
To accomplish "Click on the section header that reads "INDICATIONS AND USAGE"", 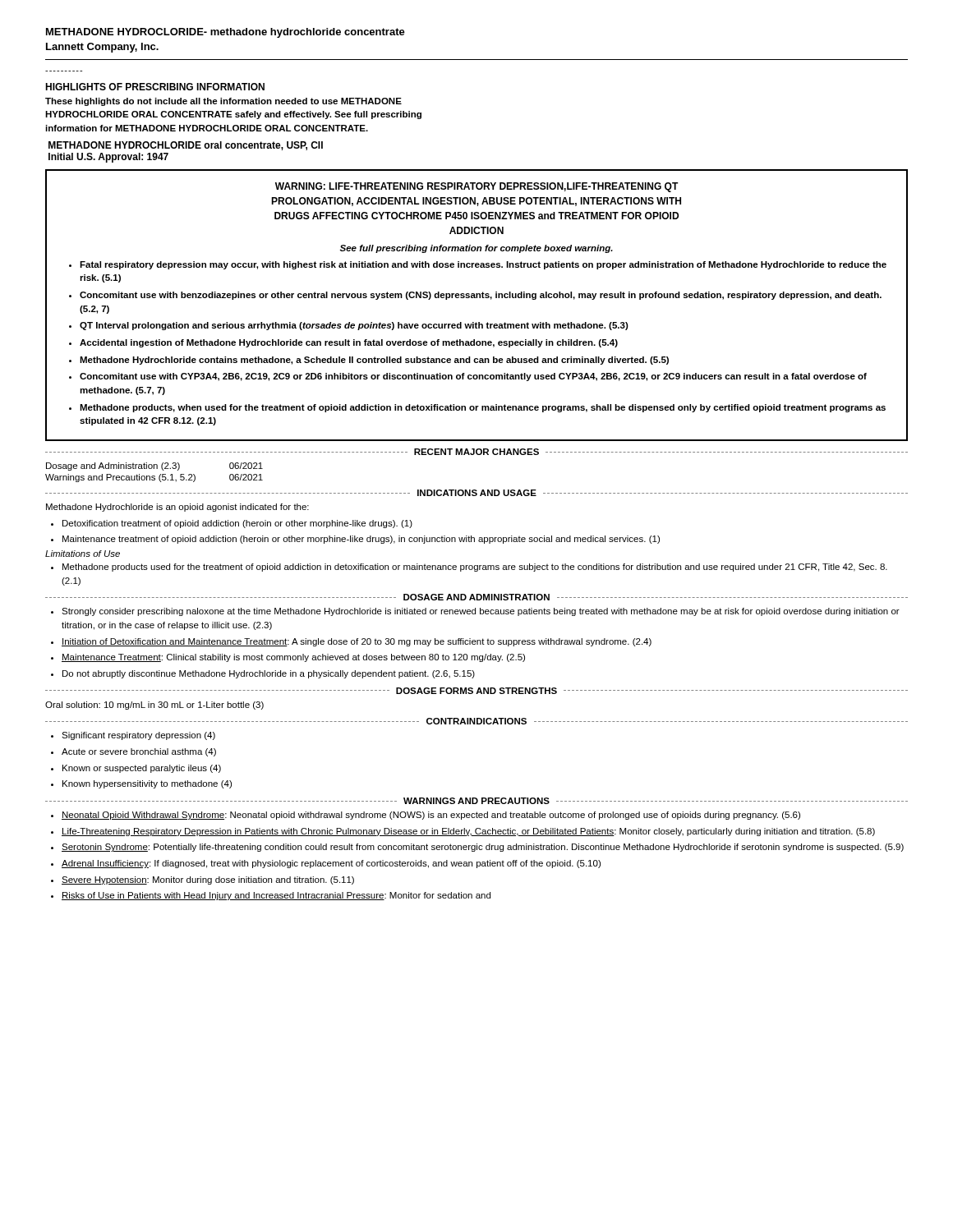I will pyautogui.click(x=476, y=493).
